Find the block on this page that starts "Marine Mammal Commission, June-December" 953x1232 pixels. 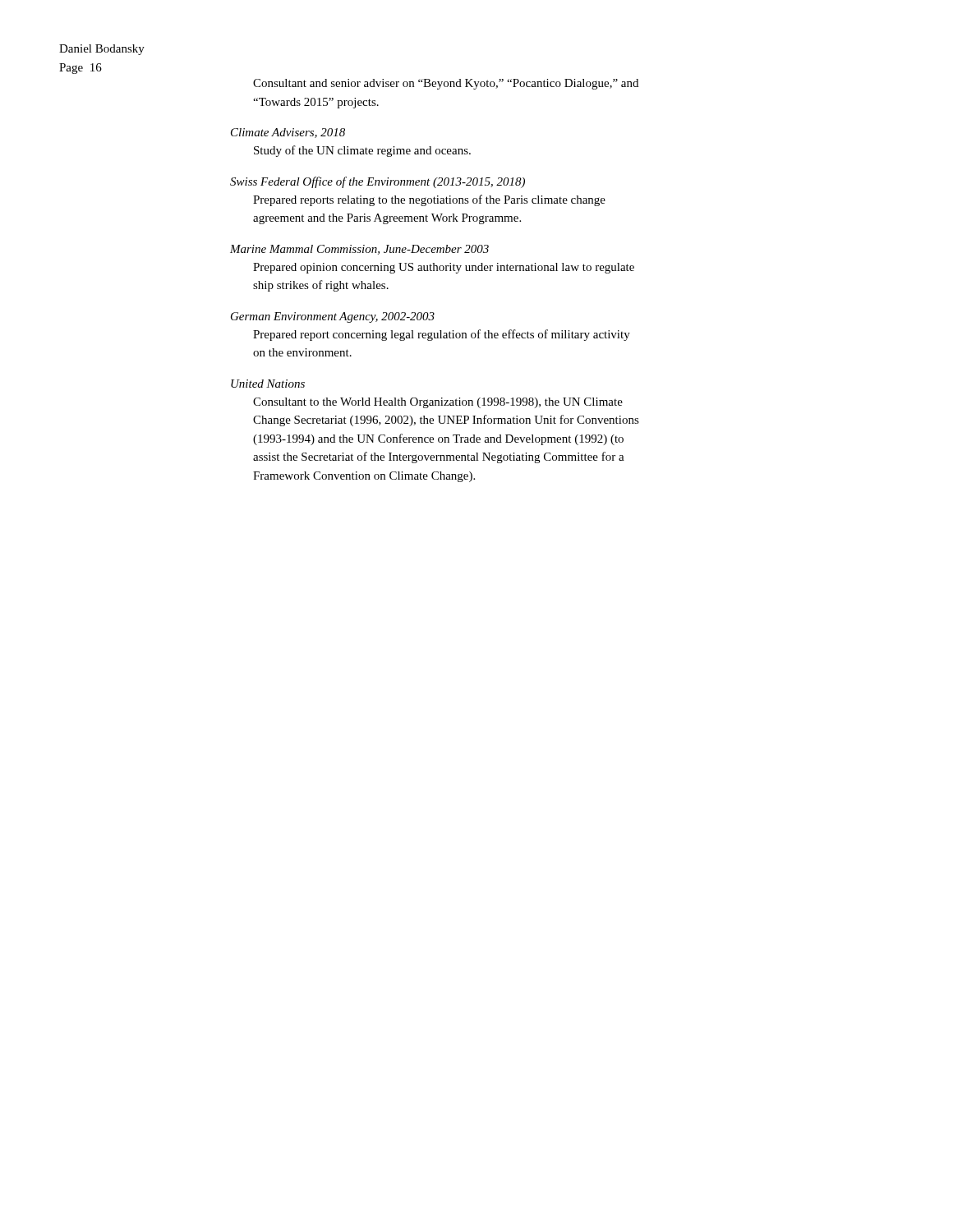point(526,268)
